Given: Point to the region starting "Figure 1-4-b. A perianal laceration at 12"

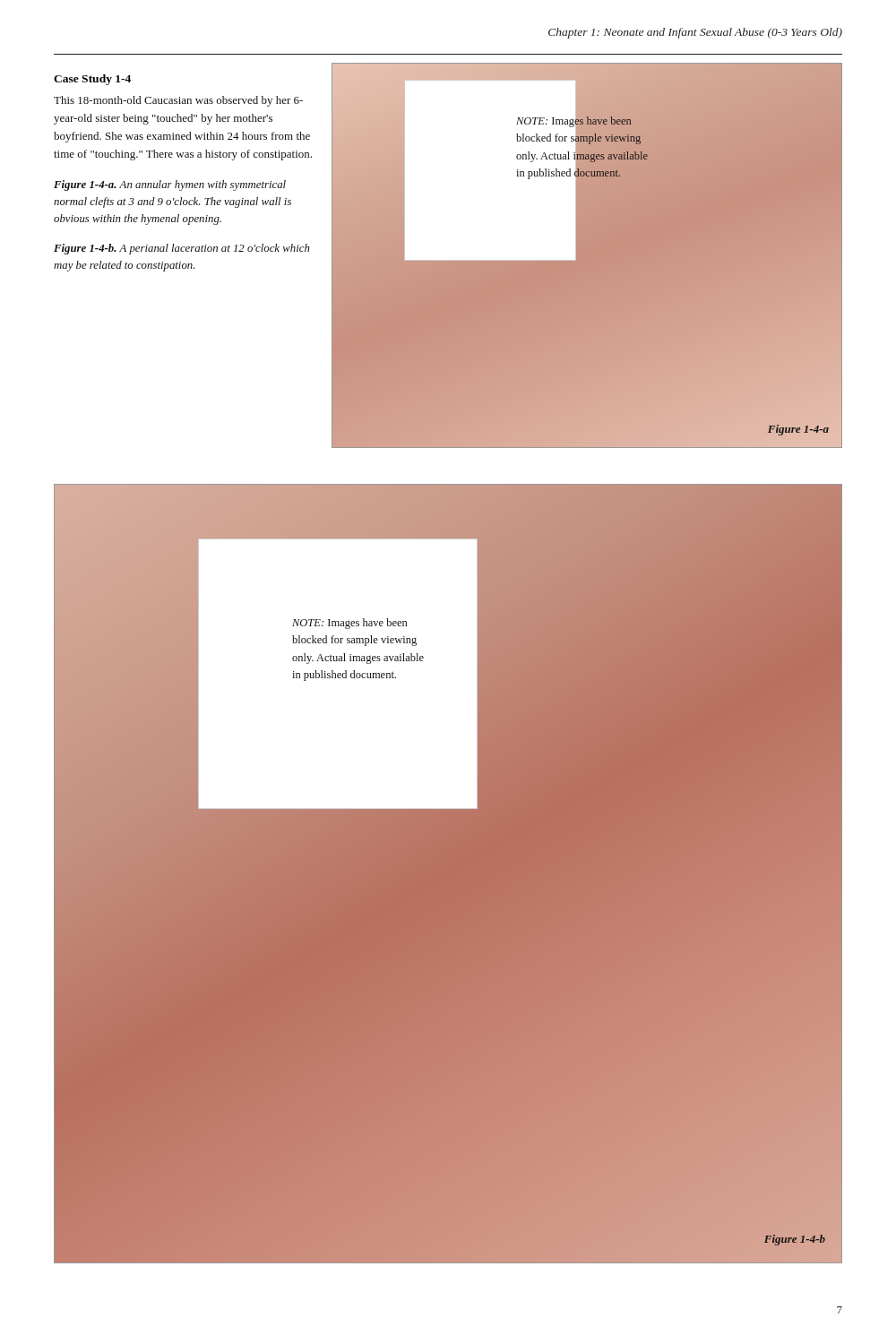Looking at the screenshot, I should (182, 257).
